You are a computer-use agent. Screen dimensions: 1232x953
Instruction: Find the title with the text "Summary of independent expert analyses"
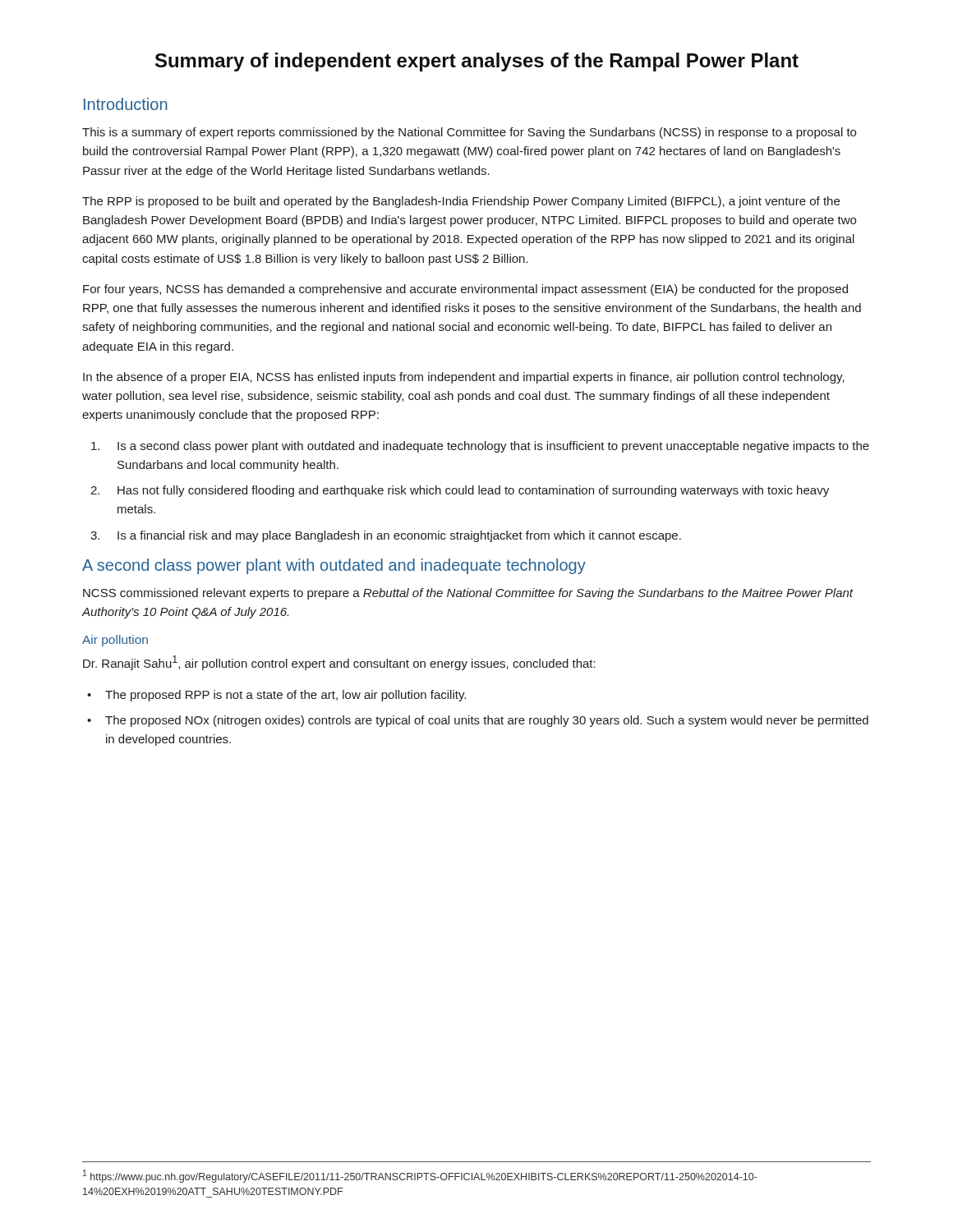pos(476,61)
